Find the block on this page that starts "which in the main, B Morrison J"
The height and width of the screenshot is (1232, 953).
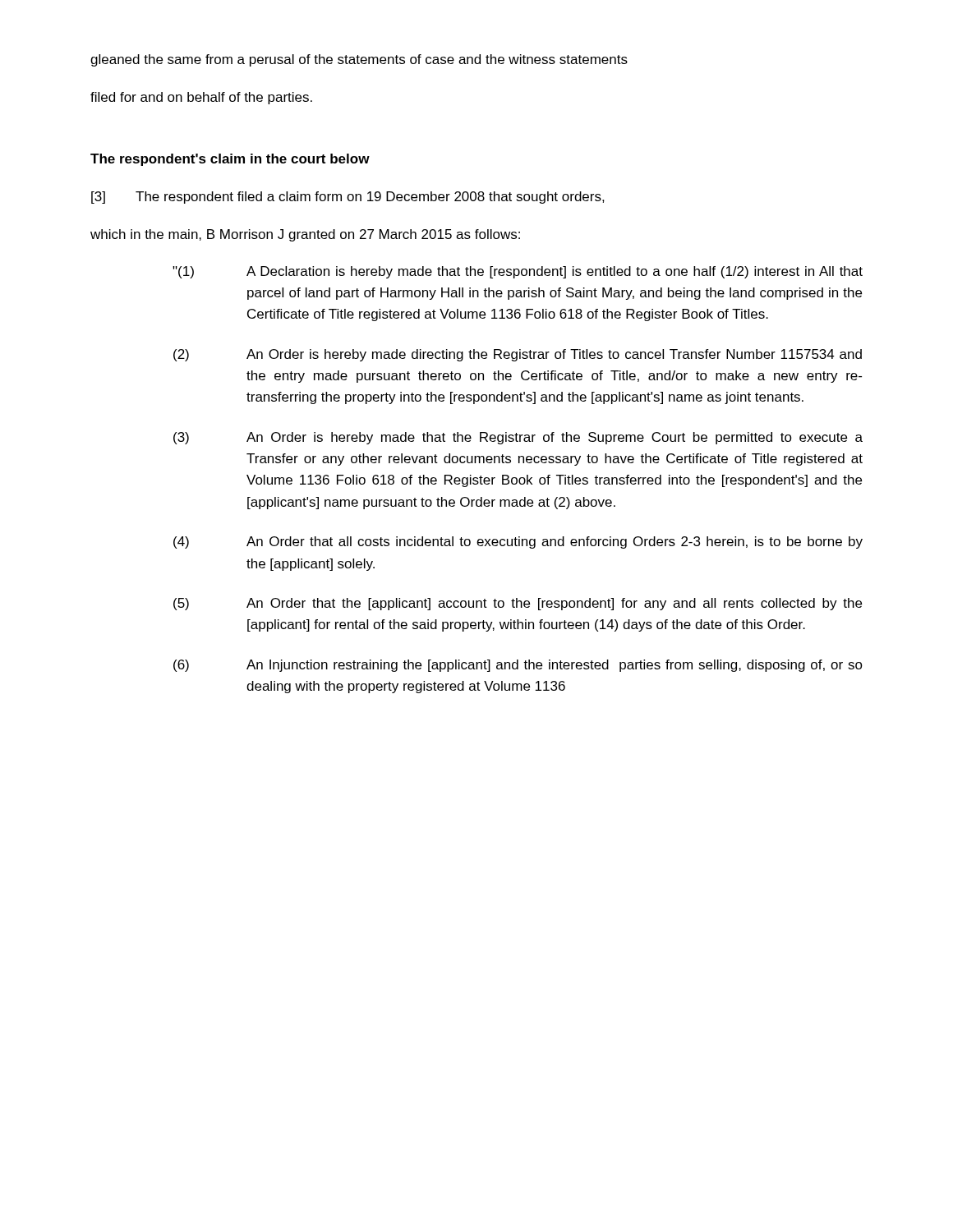[306, 235]
